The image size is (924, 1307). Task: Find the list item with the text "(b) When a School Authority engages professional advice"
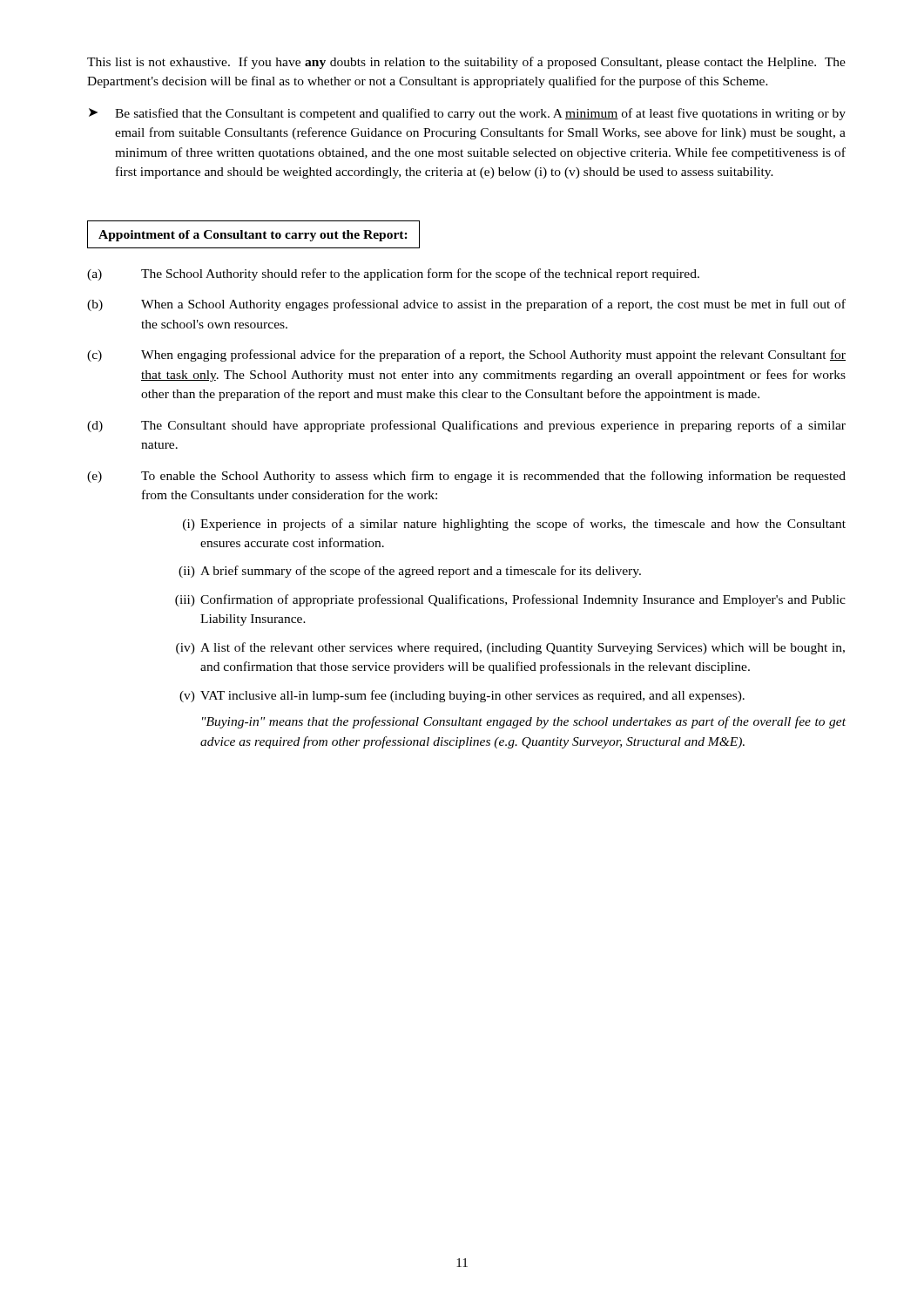click(x=466, y=314)
